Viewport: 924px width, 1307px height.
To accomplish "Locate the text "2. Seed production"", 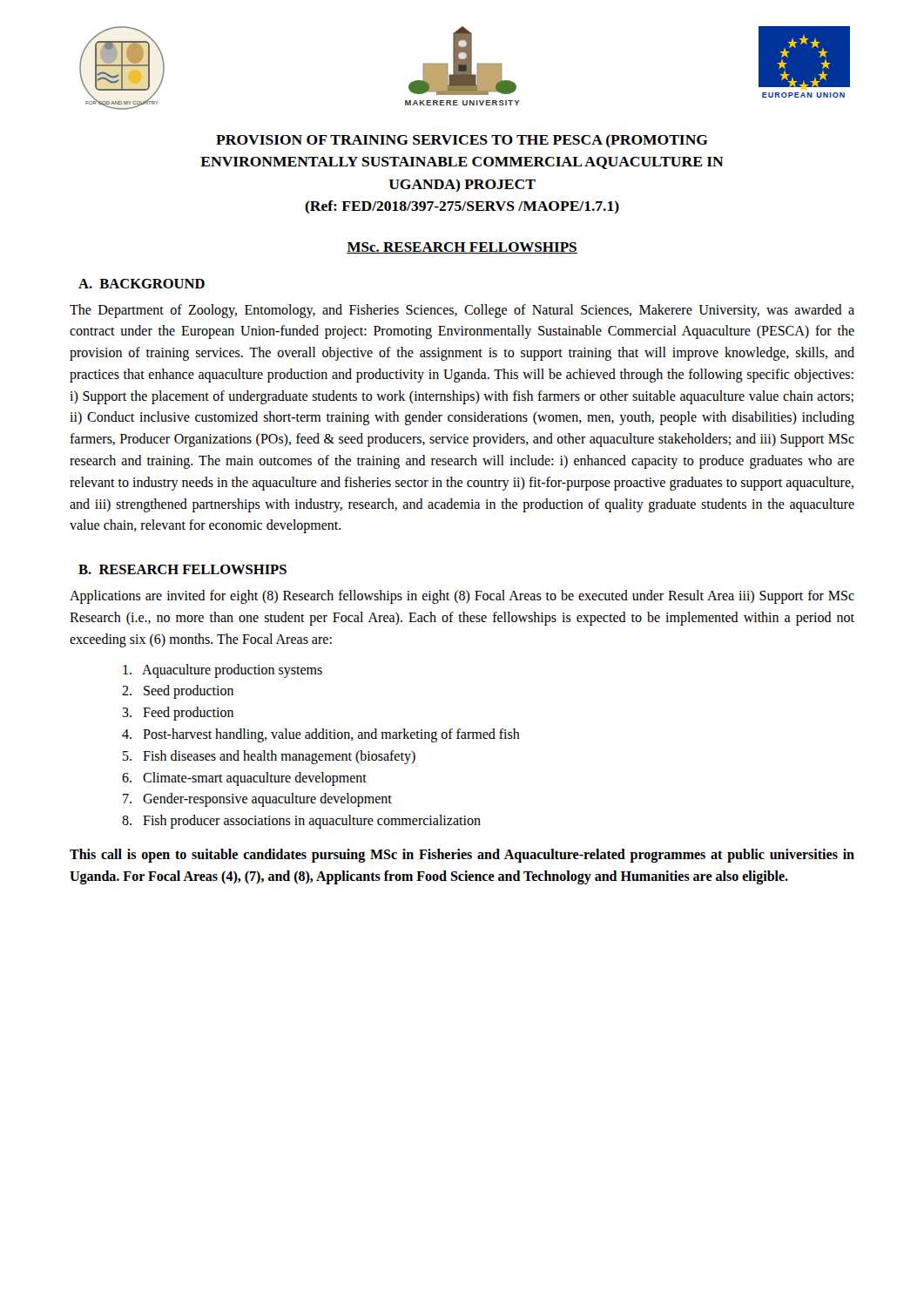I will (178, 691).
